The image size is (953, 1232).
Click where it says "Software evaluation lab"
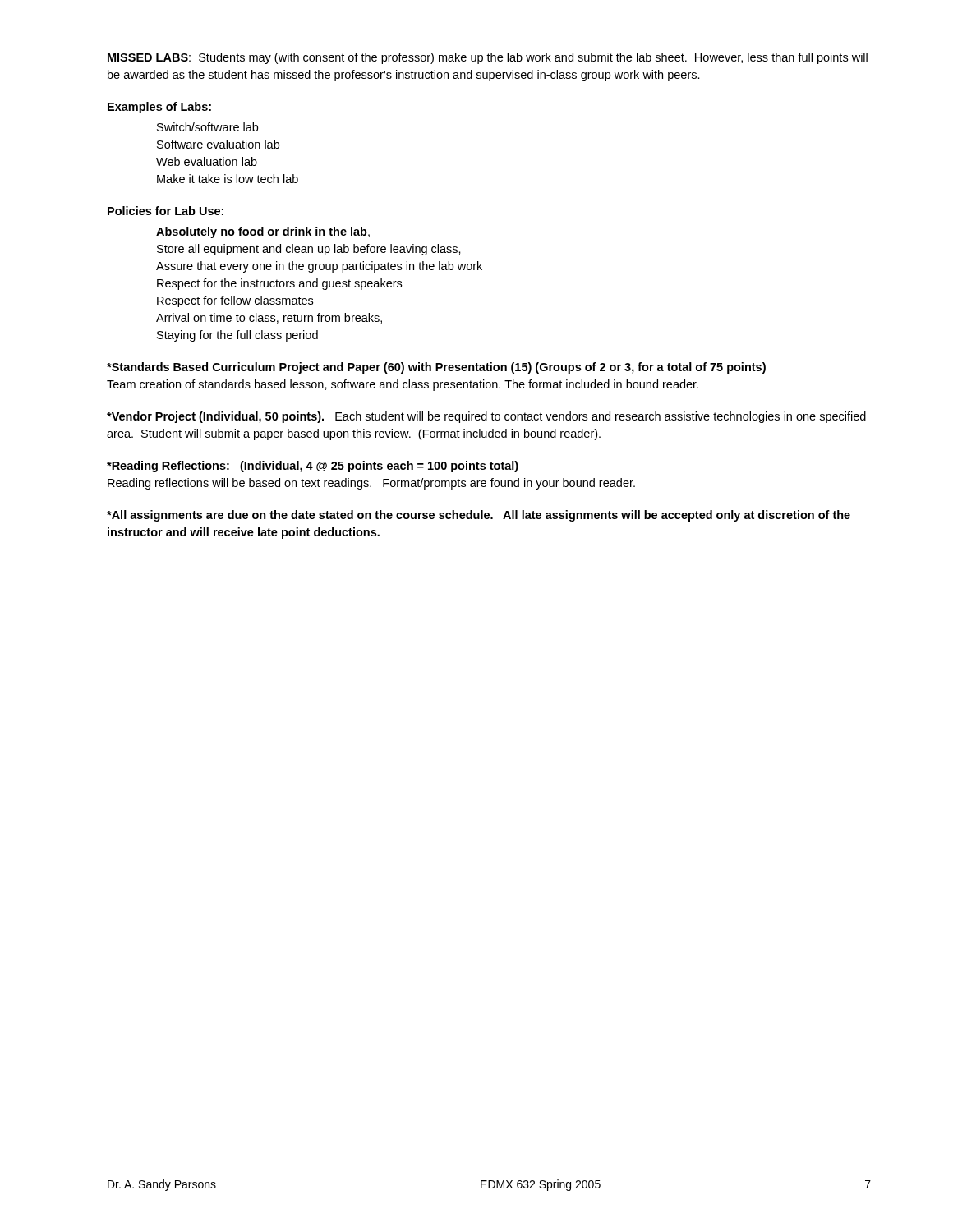tap(218, 144)
